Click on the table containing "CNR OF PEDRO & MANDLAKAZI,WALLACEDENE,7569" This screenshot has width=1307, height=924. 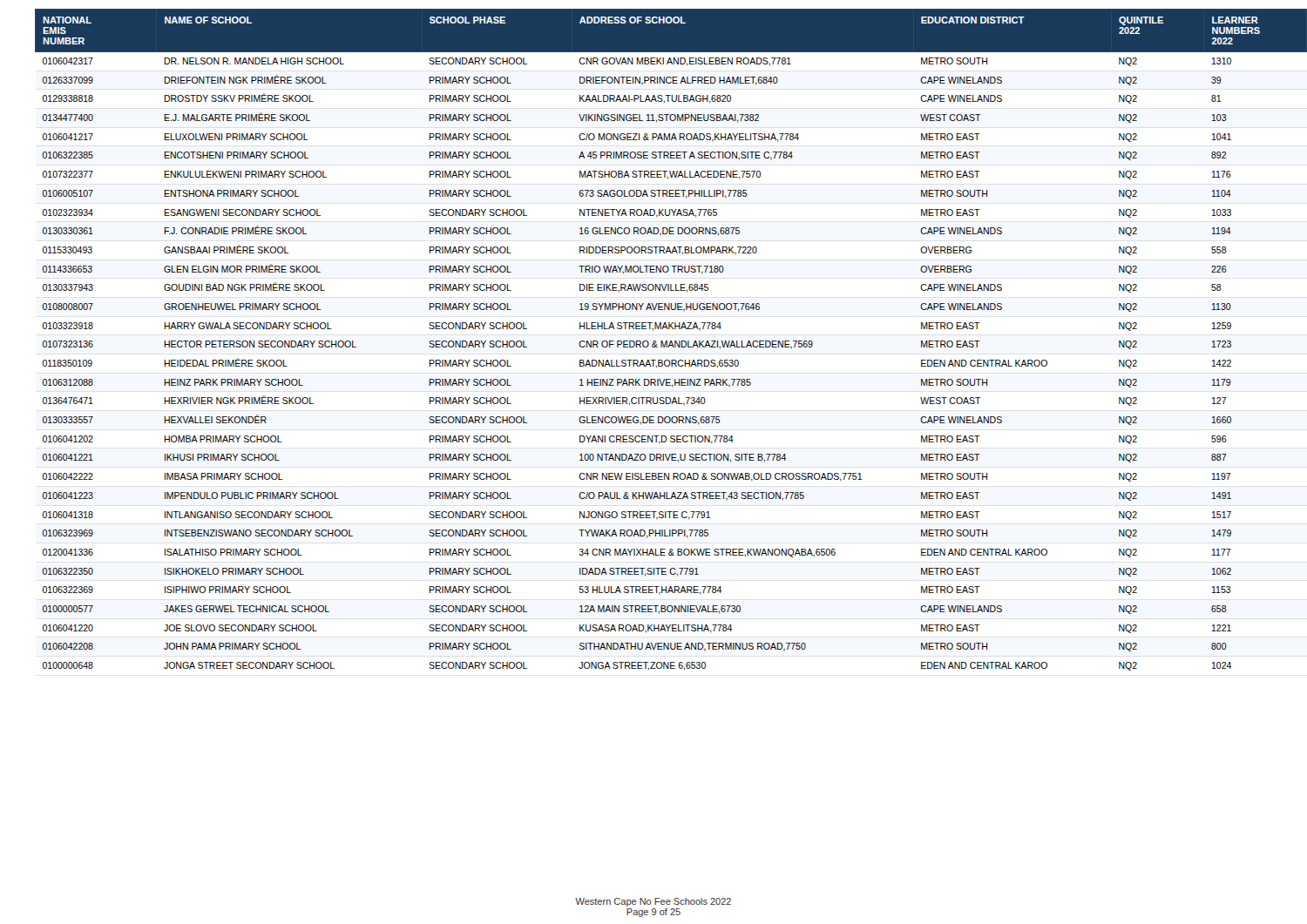pos(654,342)
